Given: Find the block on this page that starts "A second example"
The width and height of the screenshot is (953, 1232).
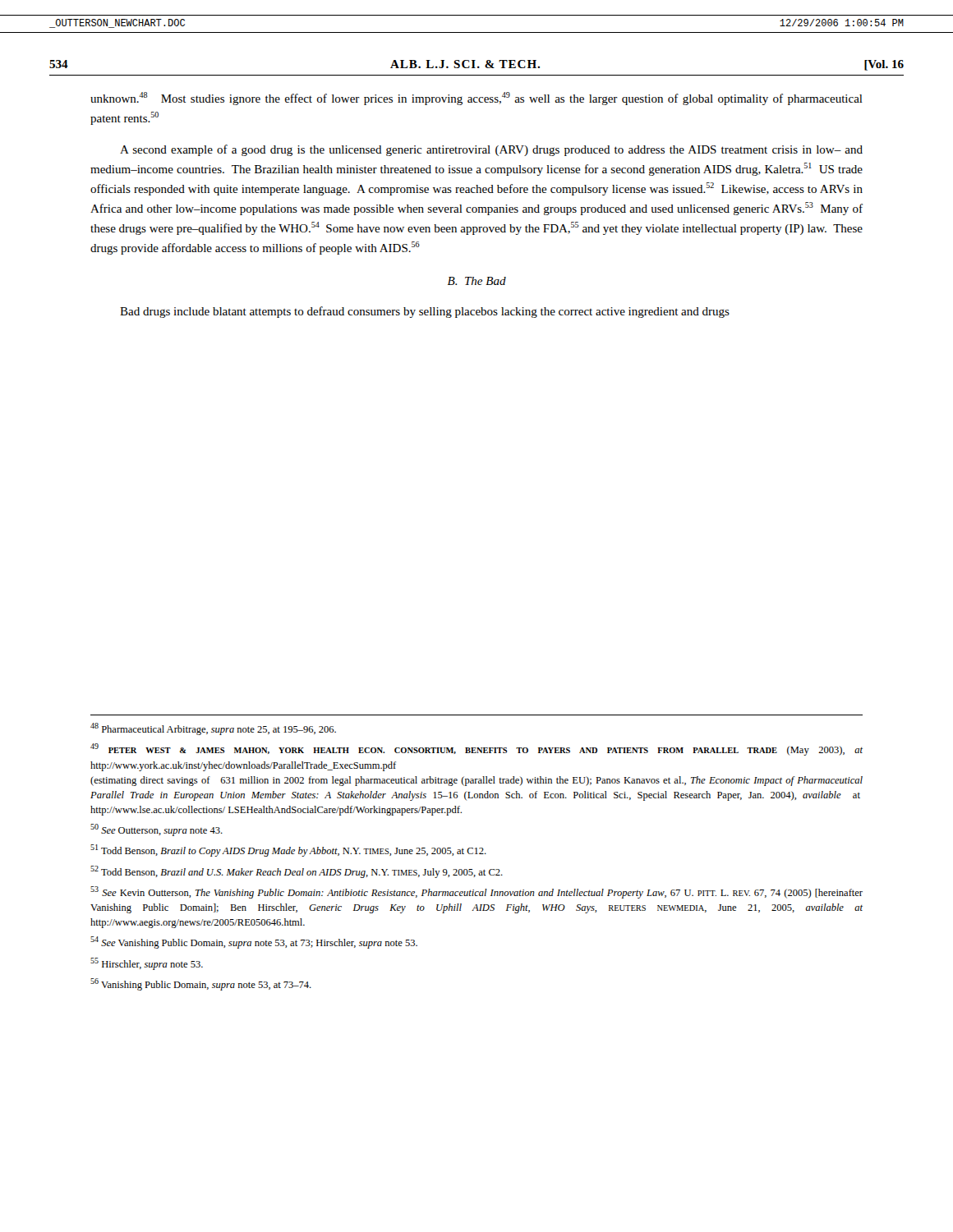Looking at the screenshot, I should [476, 199].
